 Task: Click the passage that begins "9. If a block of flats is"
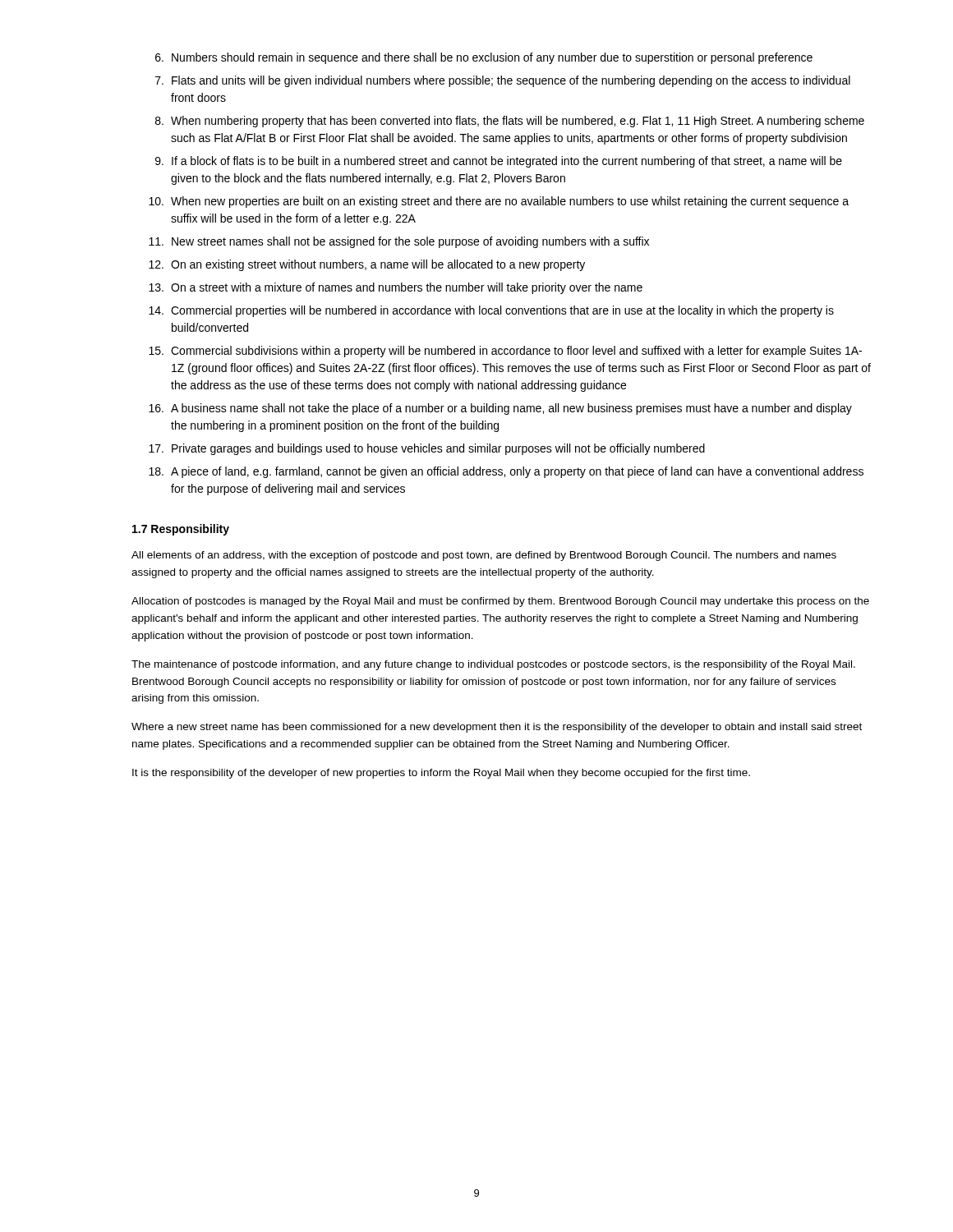click(x=501, y=170)
